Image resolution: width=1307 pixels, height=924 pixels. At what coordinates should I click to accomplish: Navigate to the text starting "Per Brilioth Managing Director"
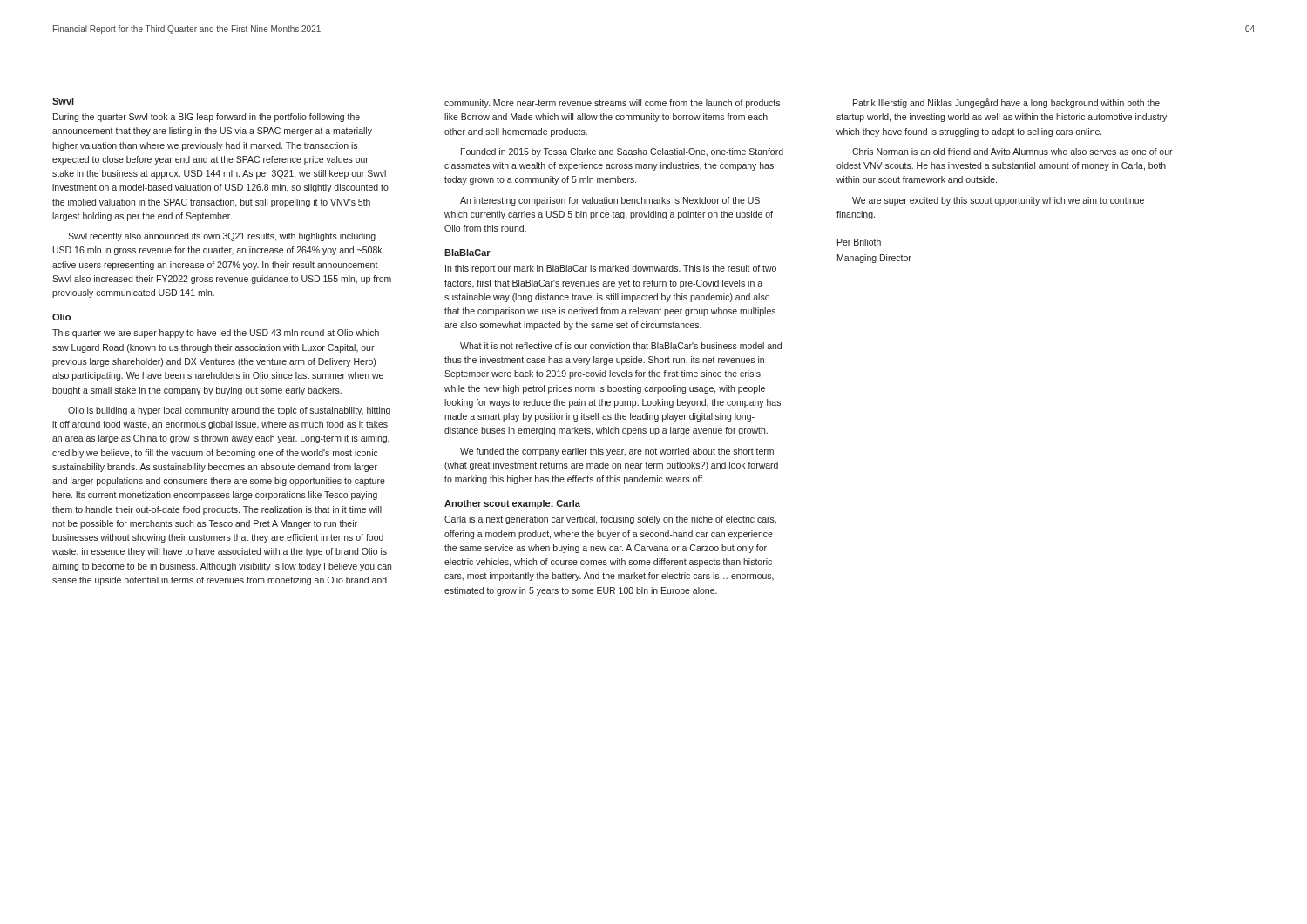(x=874, y=250)
